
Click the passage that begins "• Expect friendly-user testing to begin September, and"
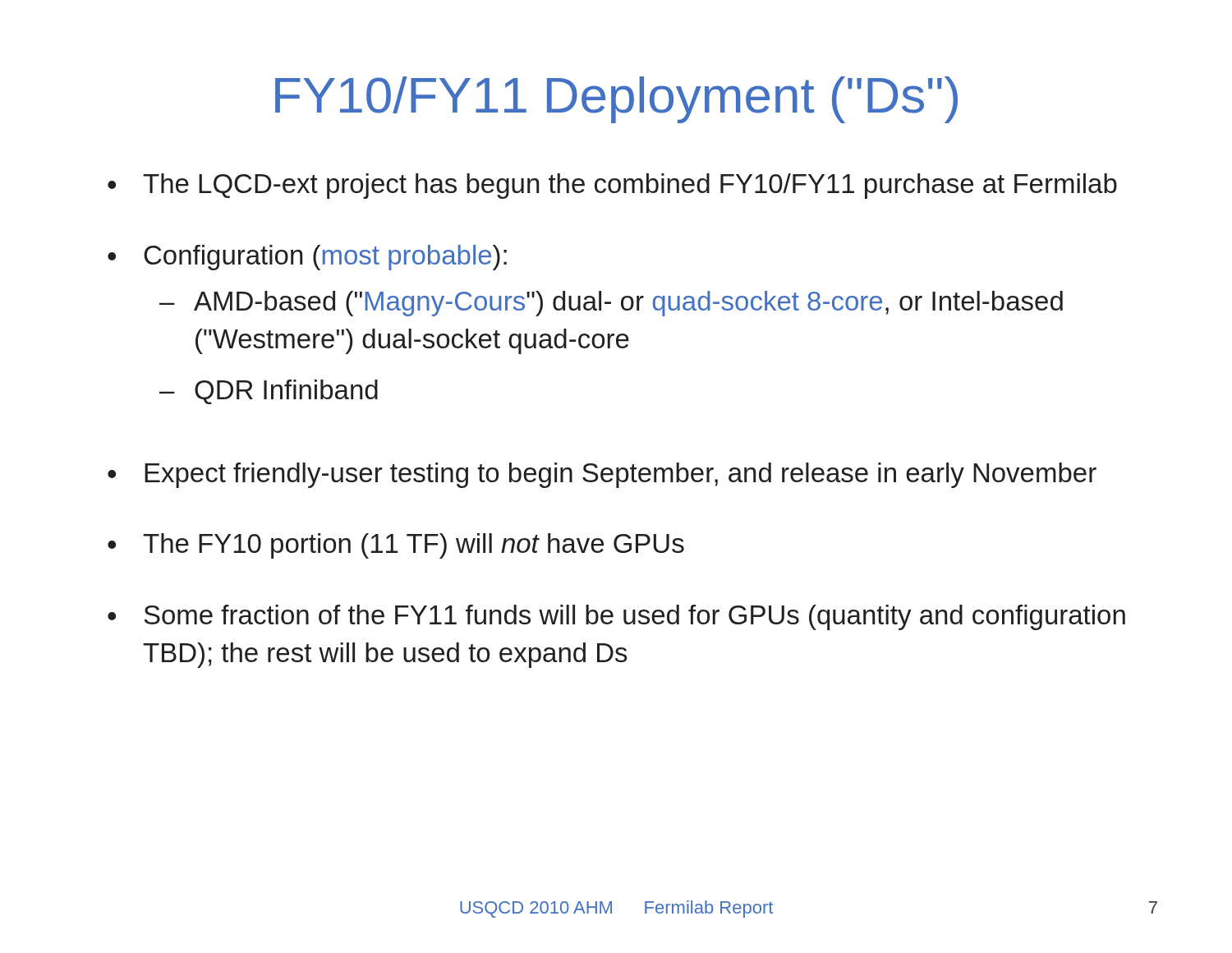pos(628,474)
